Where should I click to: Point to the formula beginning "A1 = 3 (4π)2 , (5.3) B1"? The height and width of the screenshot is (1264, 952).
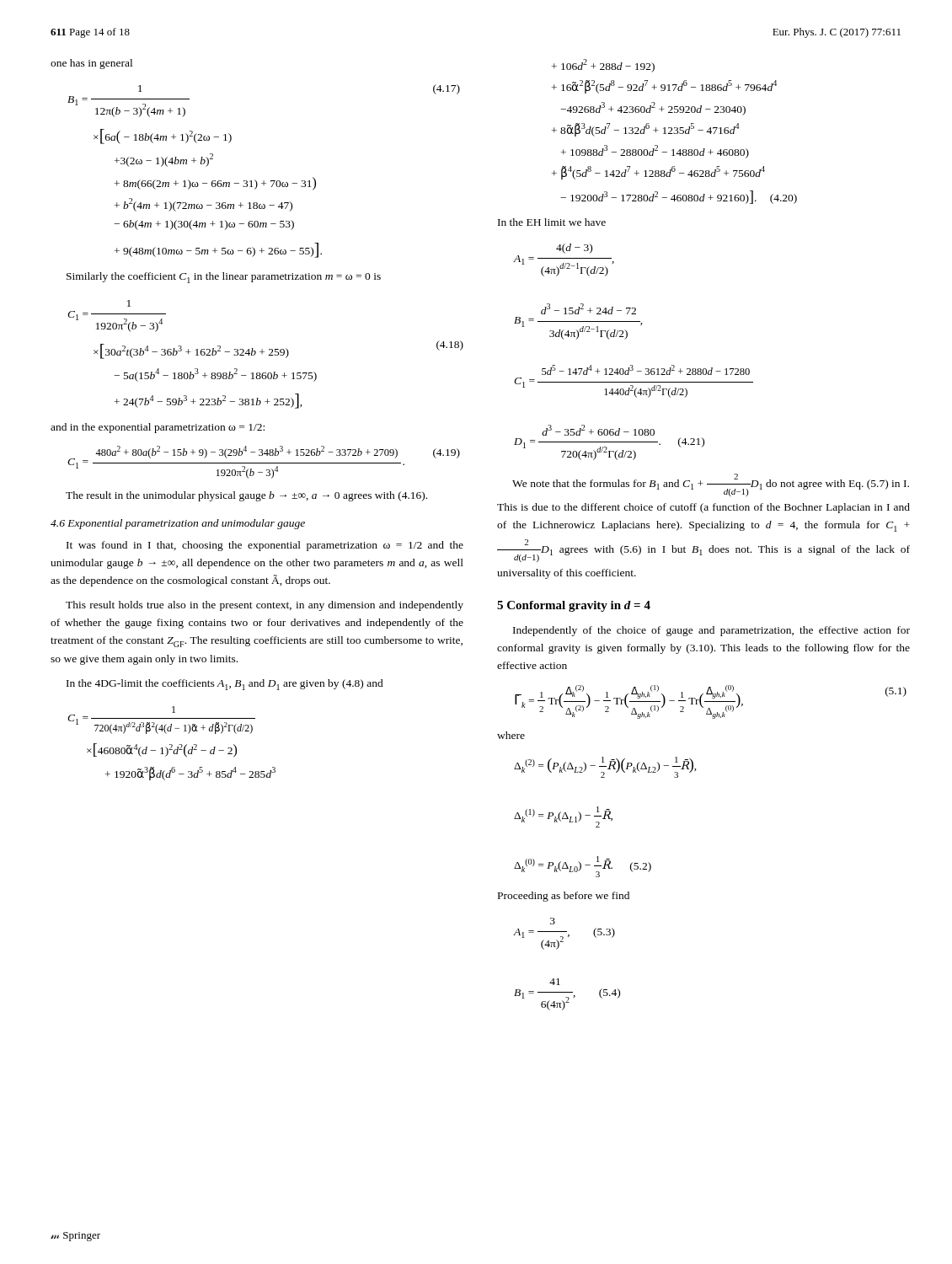[x=553, y=921]
